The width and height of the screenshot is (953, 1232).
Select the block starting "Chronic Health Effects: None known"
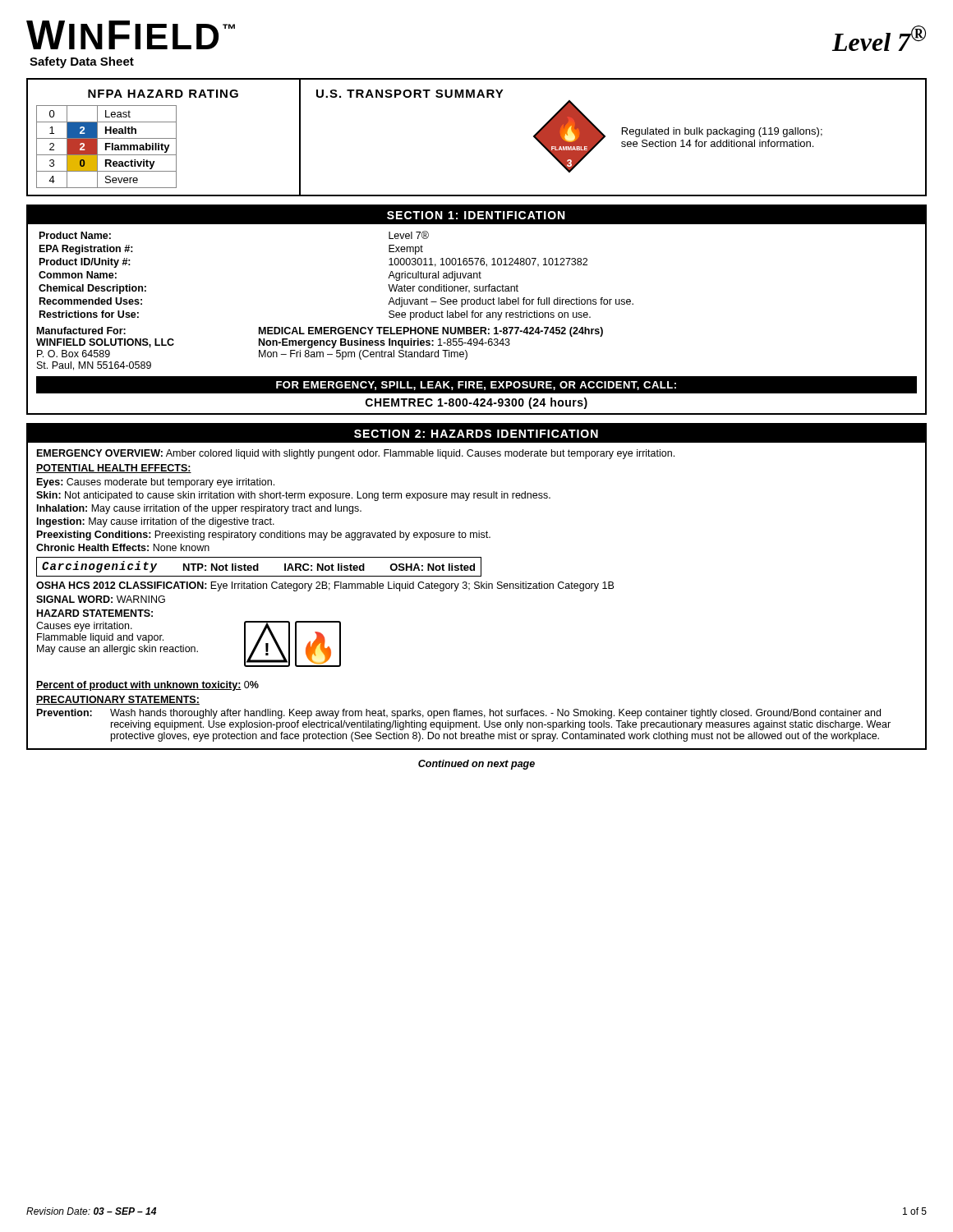coord(123,548)
